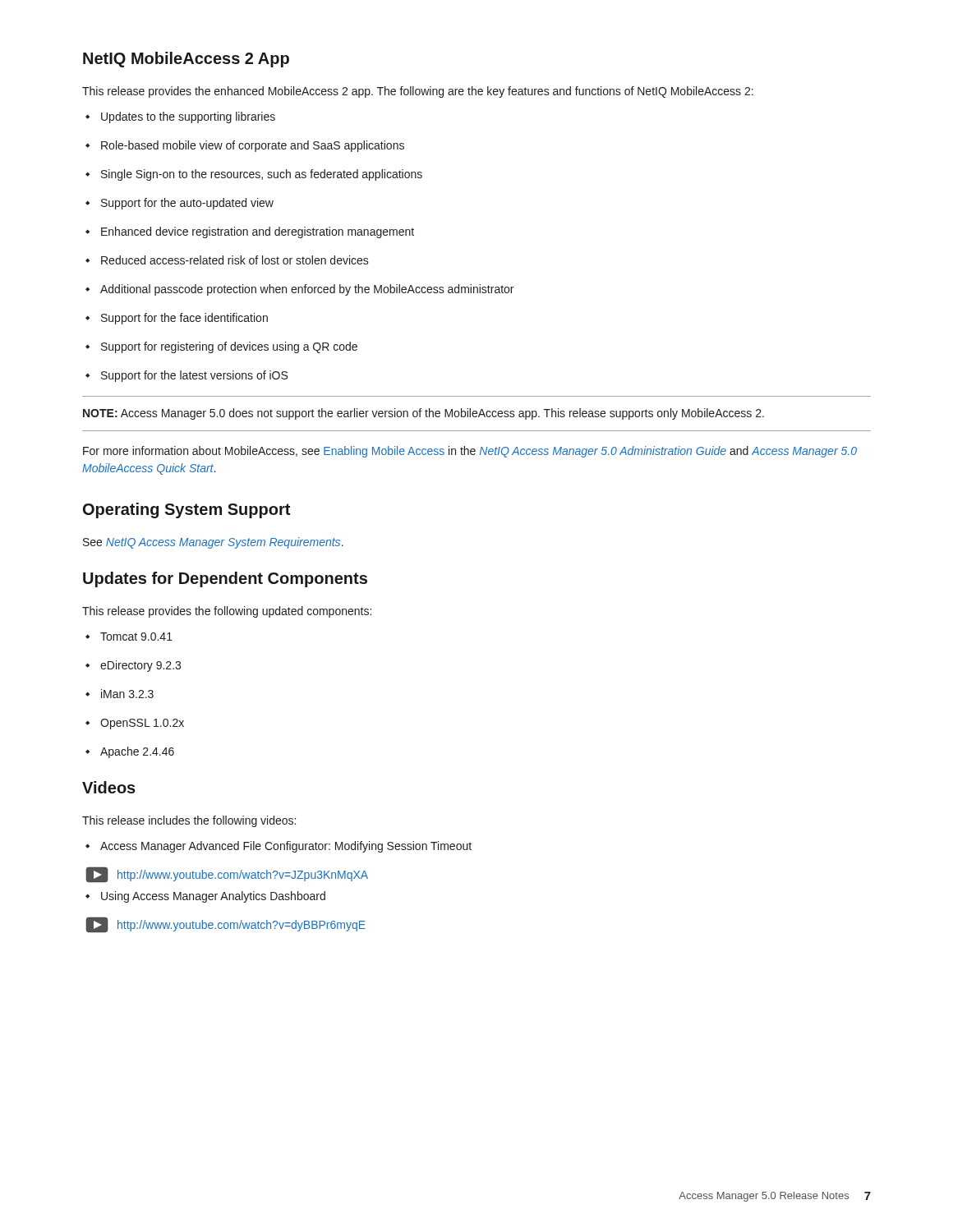Find the list item with the text "Support for the latest versions of iOS"

(186, 376)
